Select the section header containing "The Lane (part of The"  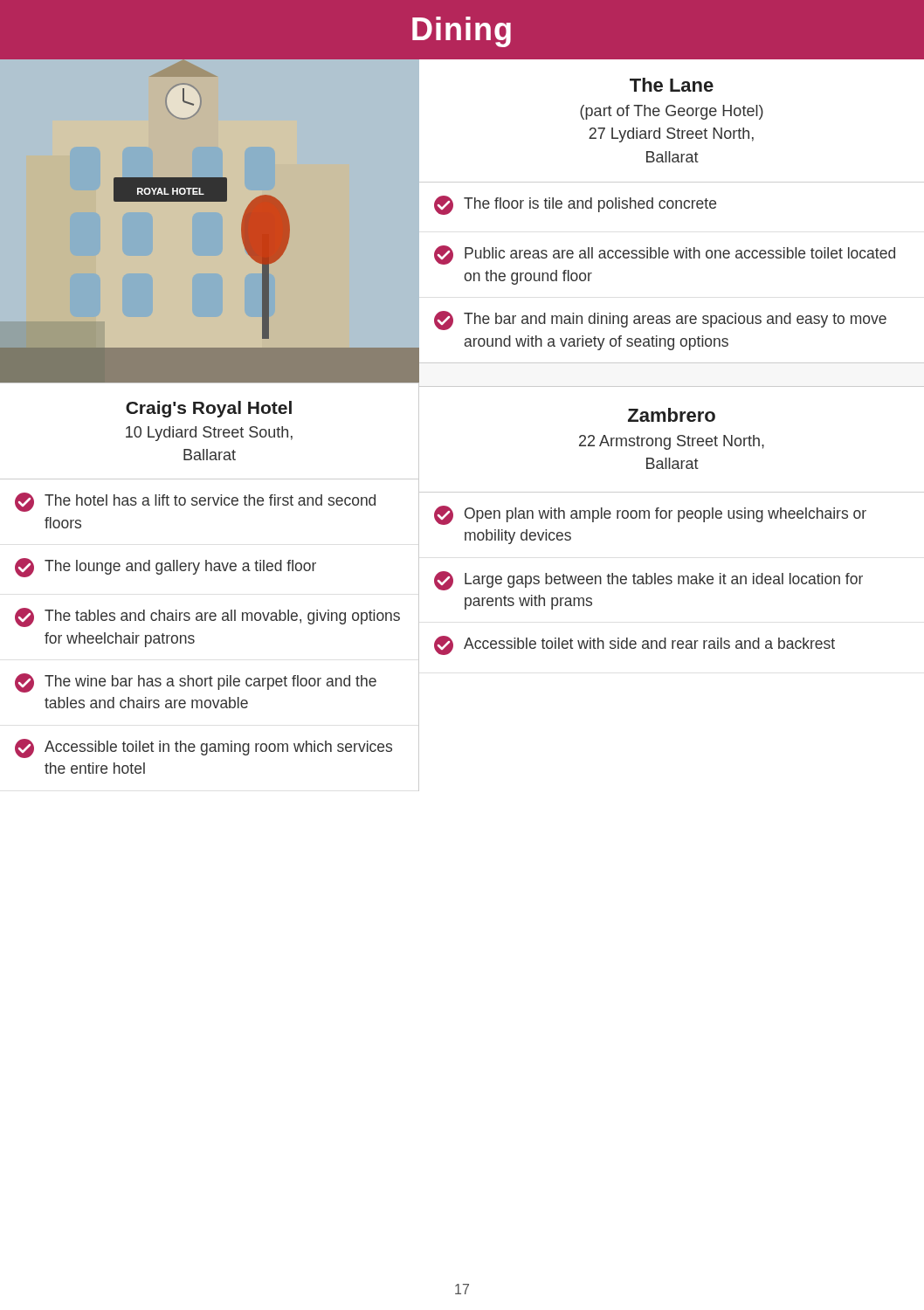(672, 121)
